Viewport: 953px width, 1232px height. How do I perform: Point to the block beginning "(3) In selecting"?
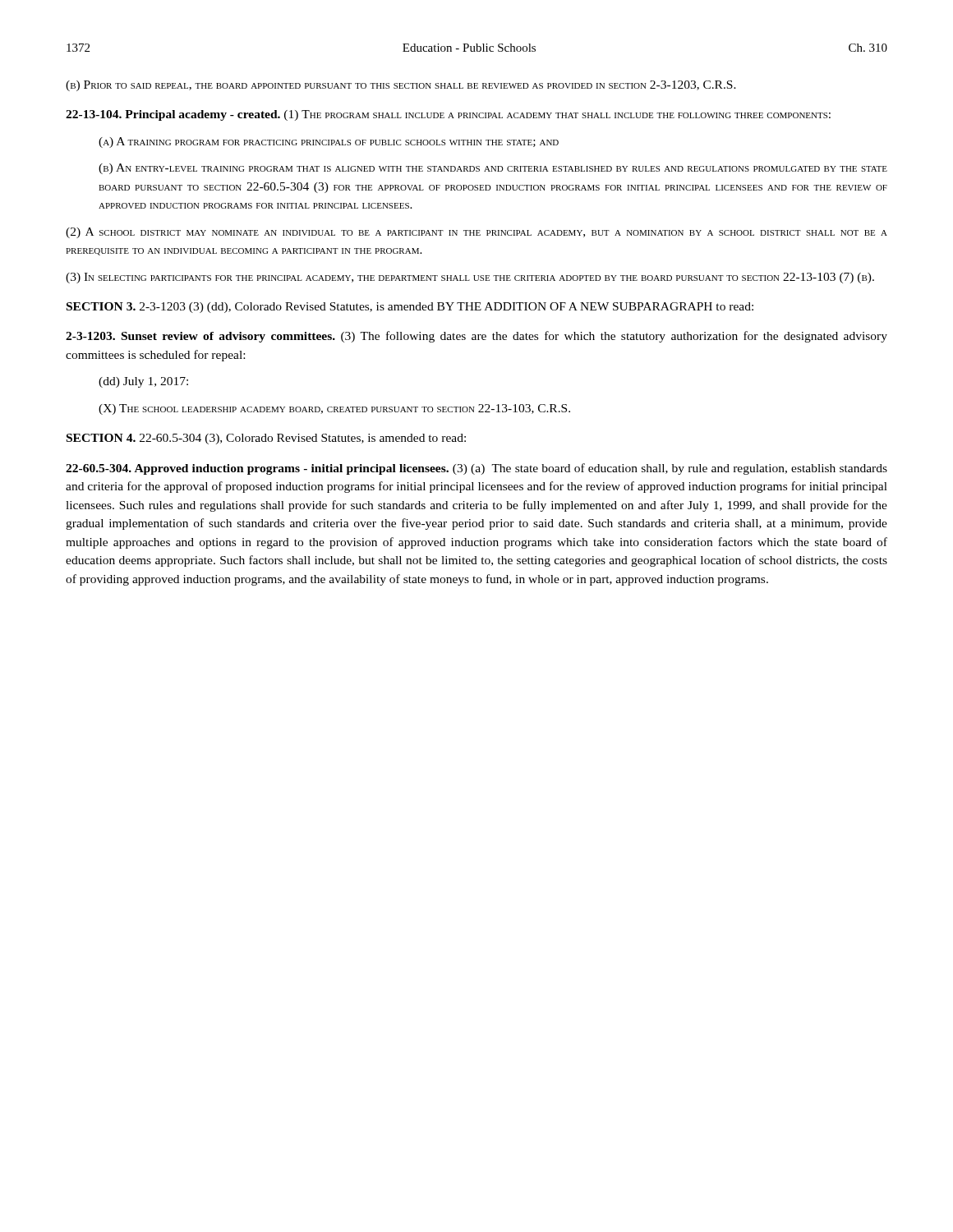tap(470, 276)
